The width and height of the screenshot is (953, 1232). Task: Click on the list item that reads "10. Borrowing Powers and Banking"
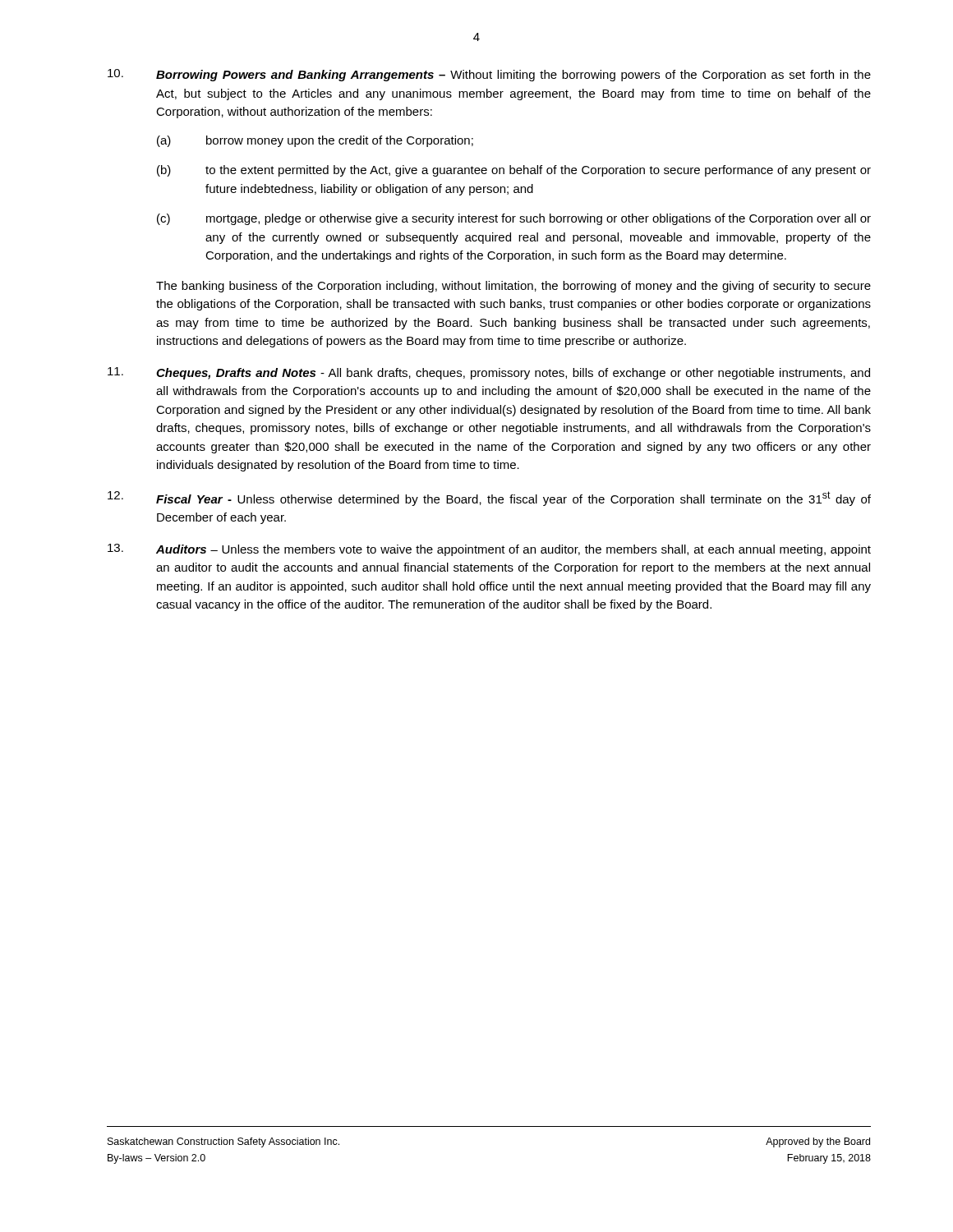(x=489, y=208)
